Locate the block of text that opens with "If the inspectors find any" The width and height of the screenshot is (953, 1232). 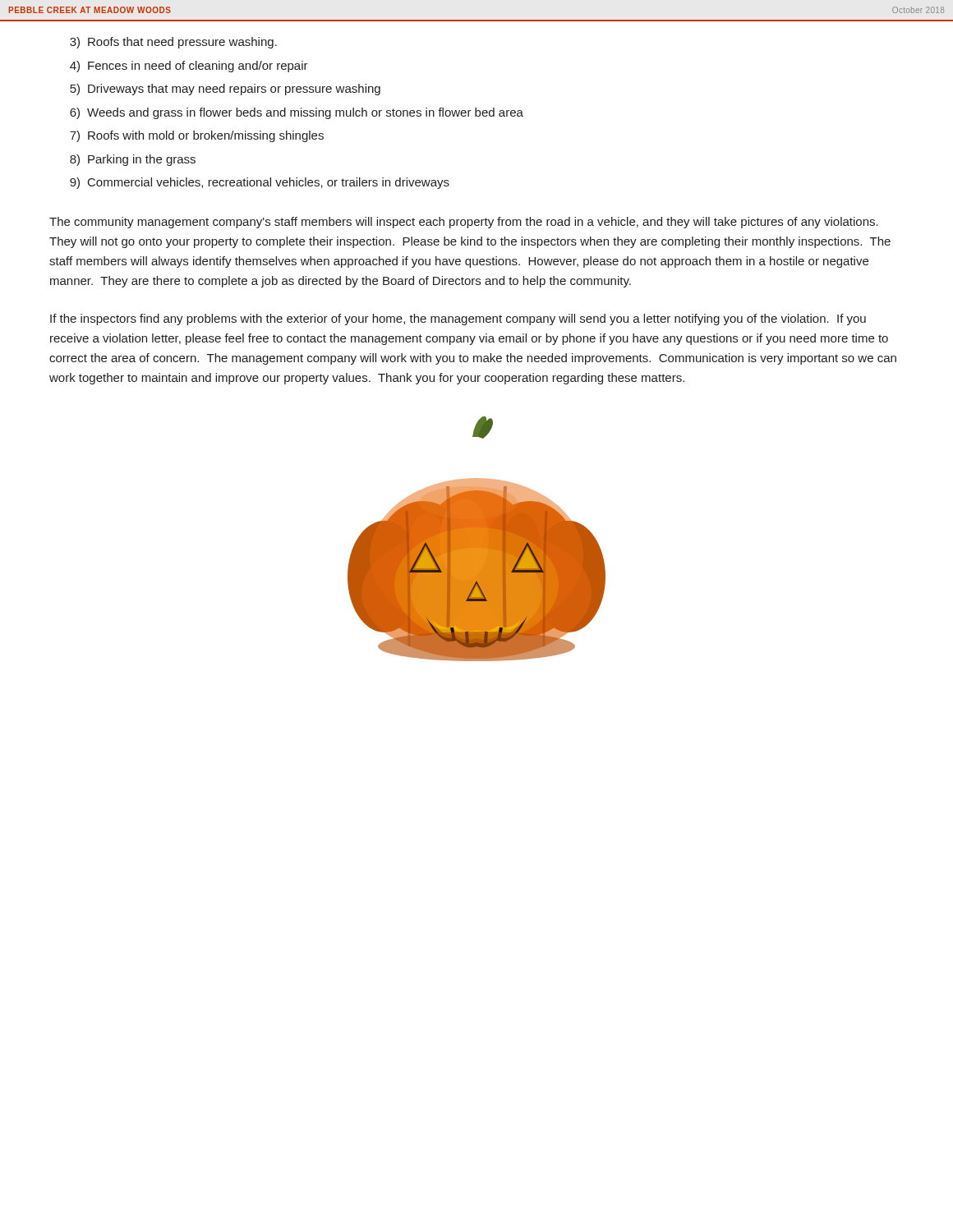click(x=473, y=347)
